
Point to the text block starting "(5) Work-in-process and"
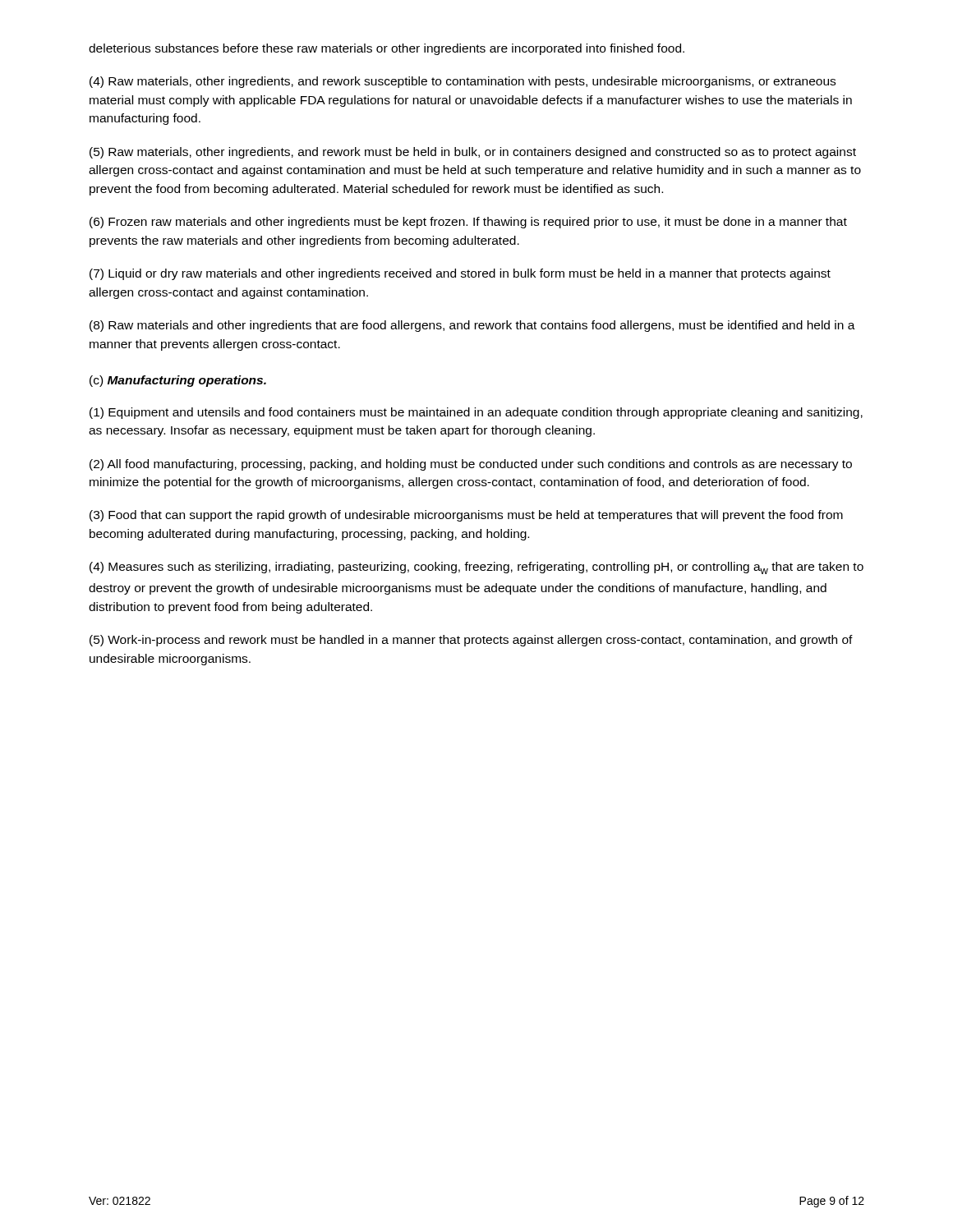coord(470,649)
